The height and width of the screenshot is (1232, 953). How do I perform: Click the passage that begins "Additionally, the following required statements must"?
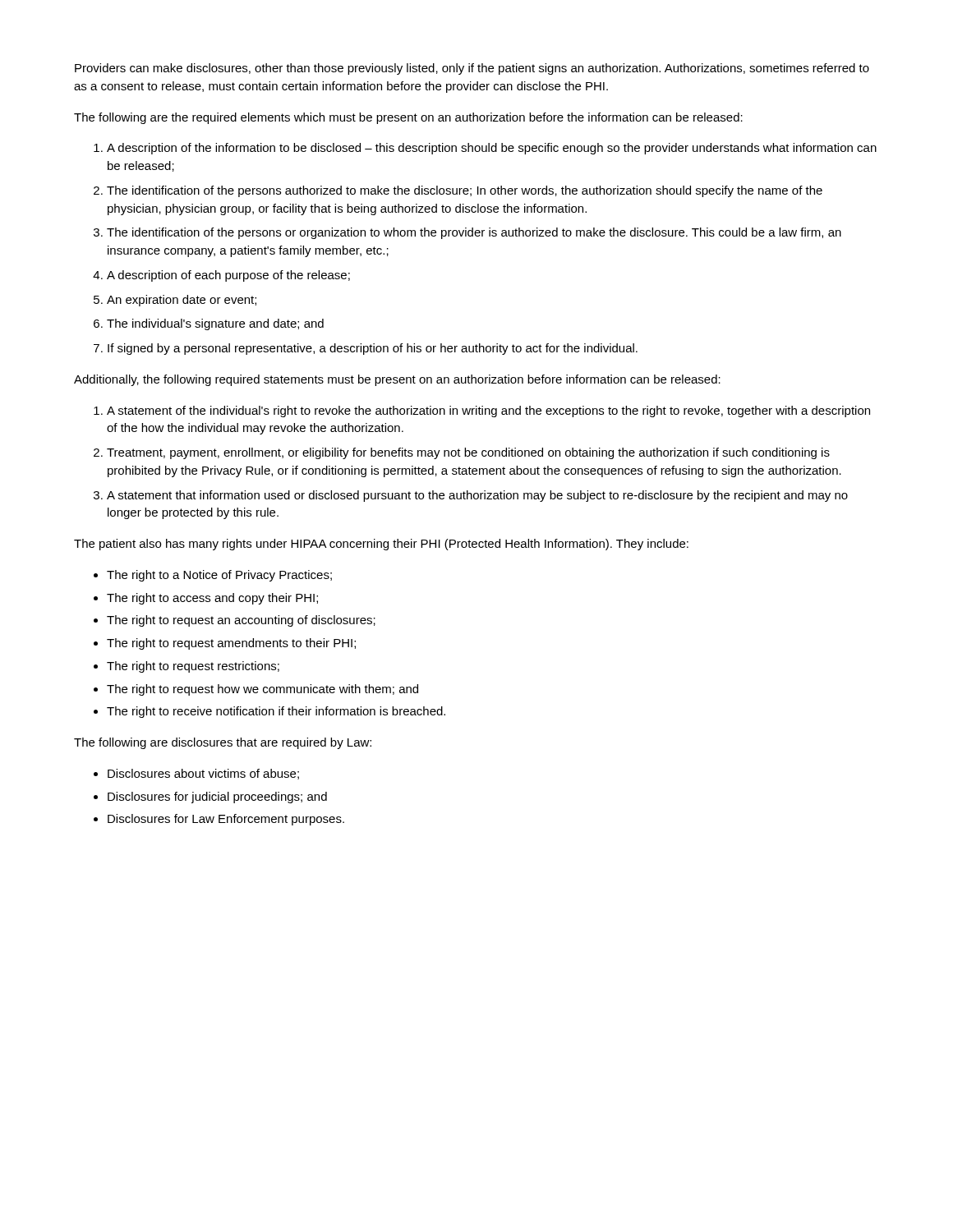(x=476, y=379)
